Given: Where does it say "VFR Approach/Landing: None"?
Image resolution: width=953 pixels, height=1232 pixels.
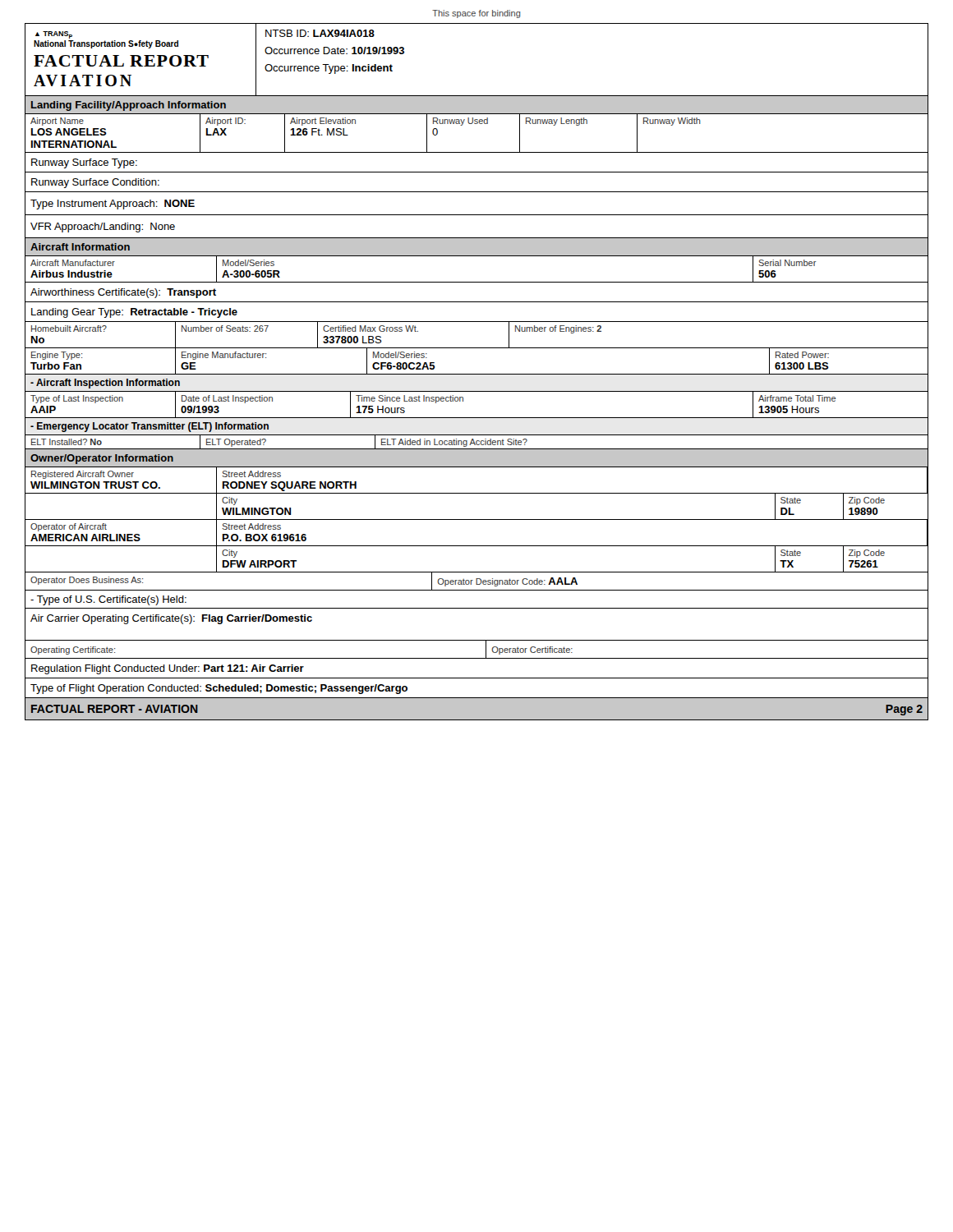Looking at the screenshot, I should [103, 226].
